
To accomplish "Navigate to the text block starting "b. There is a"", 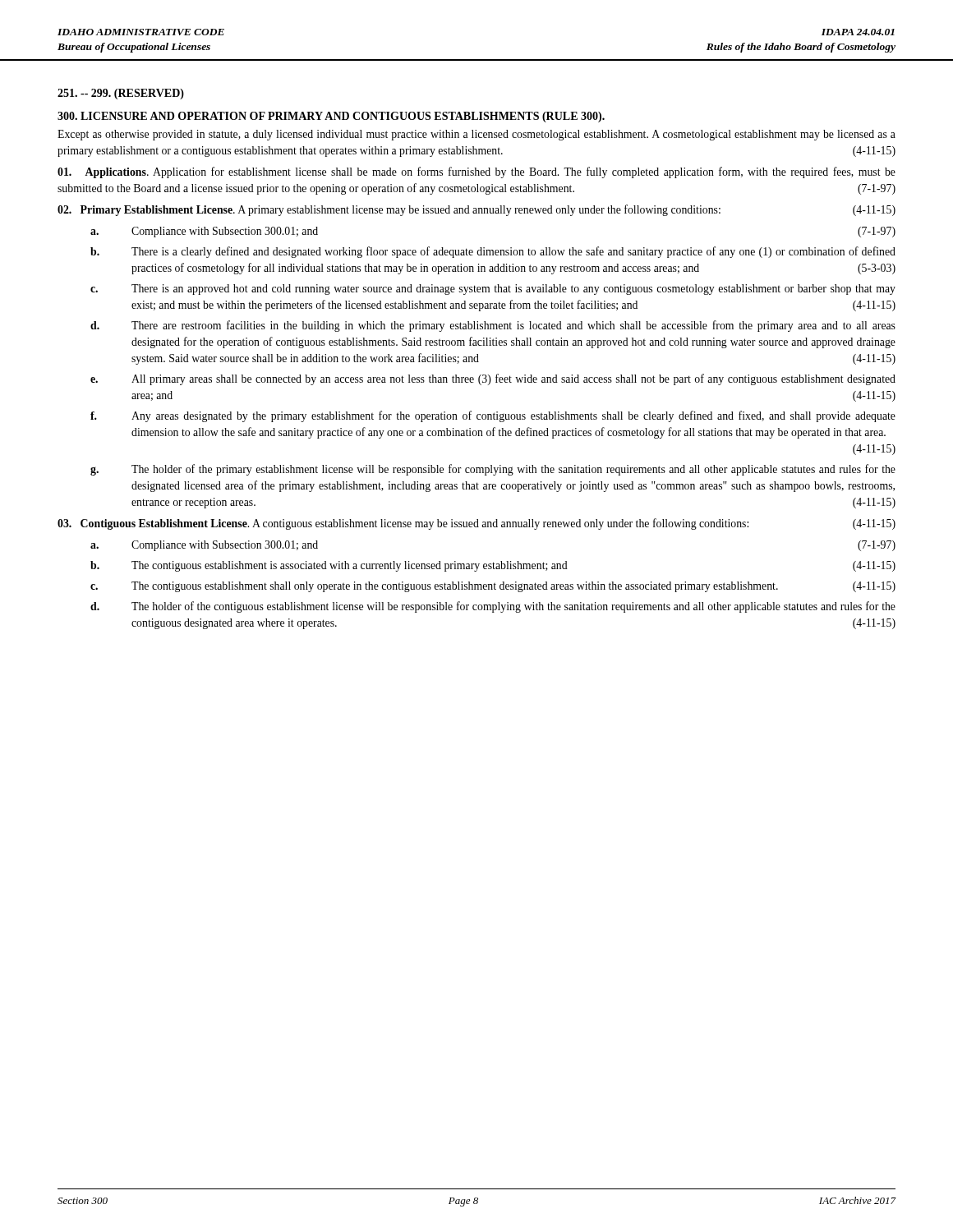I will click(493, 261).
